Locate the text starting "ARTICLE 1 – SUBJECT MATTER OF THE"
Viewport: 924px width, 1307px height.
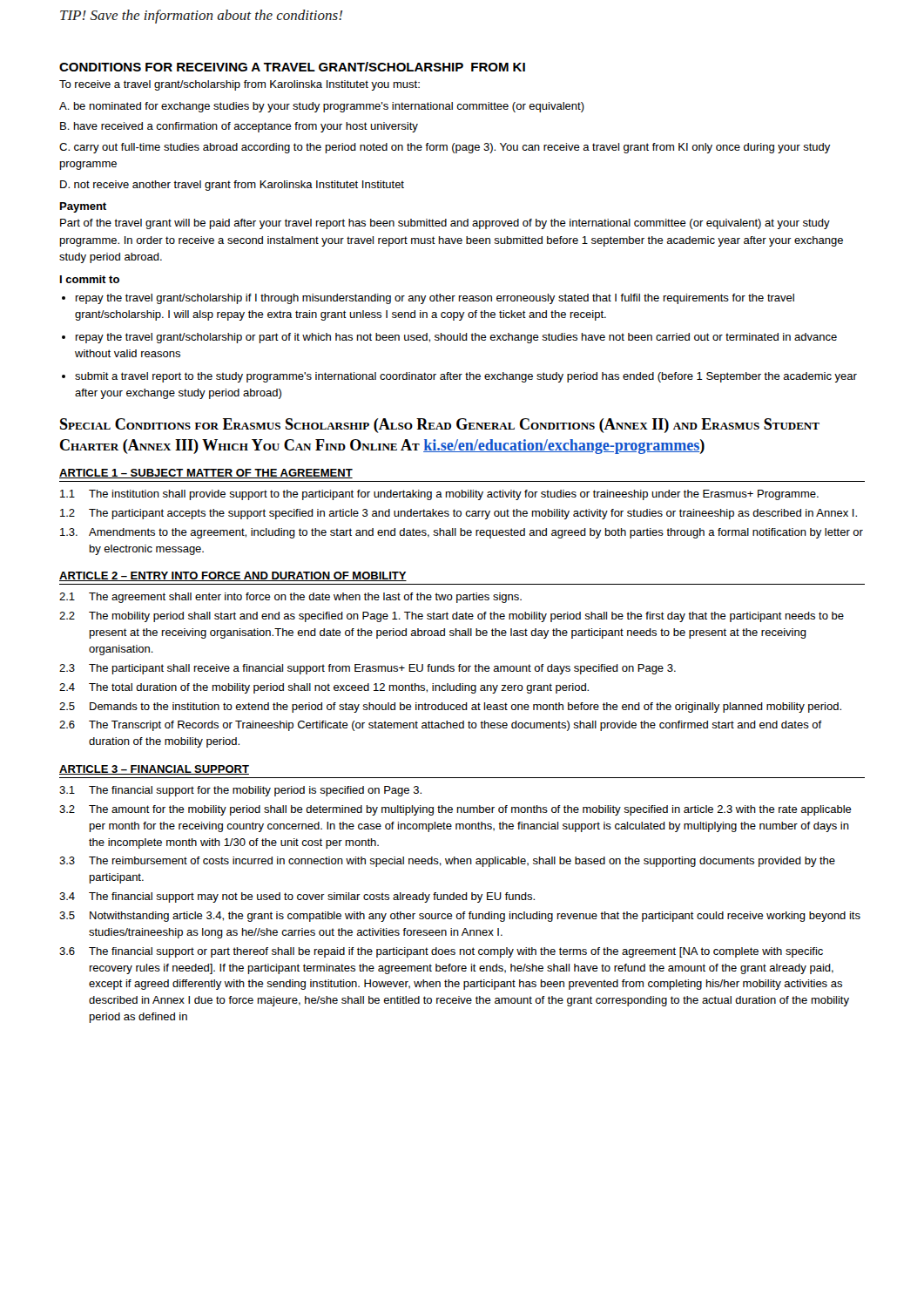pyautogui.click(x=462, y=474)
